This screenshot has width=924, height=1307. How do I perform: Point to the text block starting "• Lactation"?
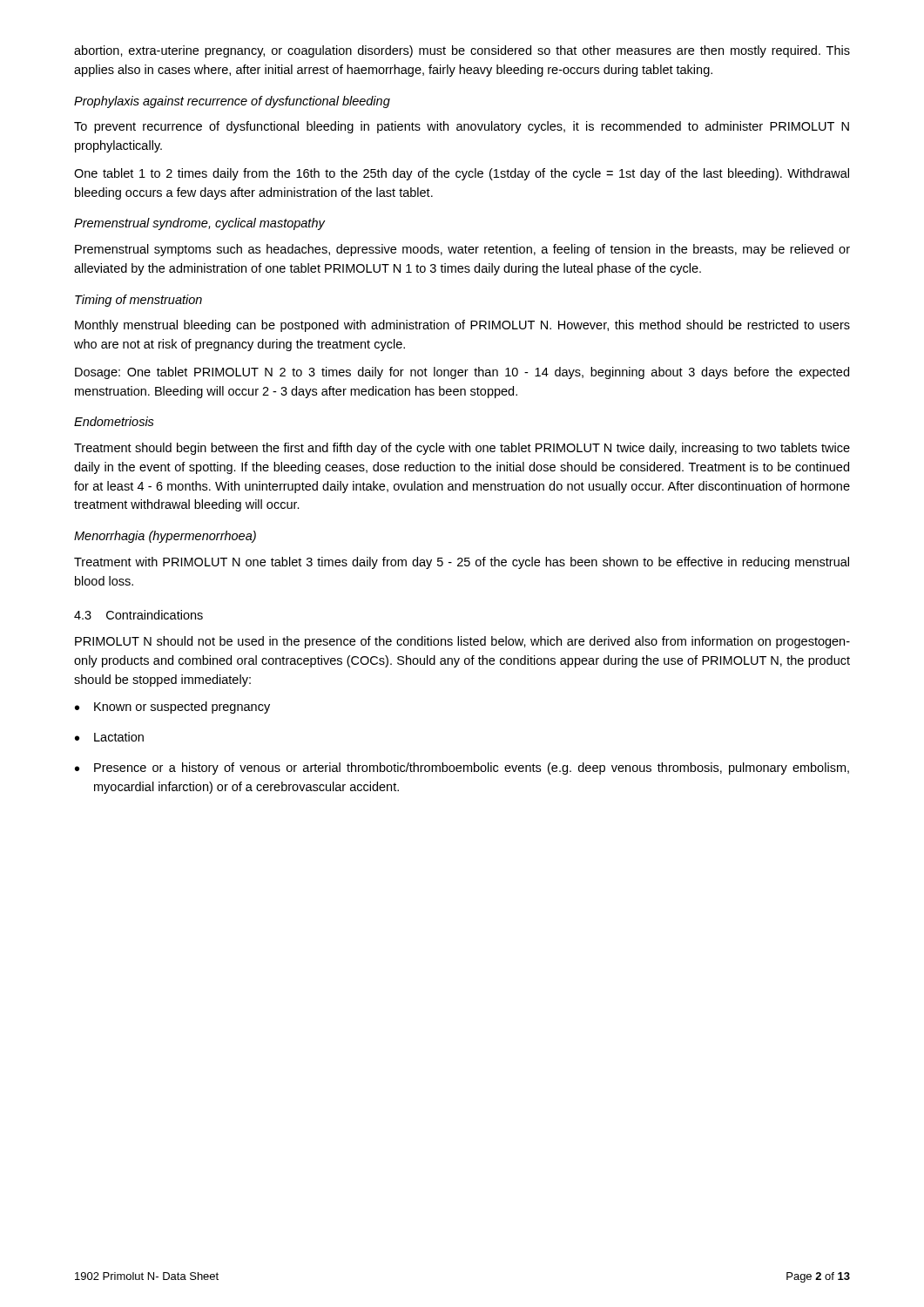[x=109, y=737]
